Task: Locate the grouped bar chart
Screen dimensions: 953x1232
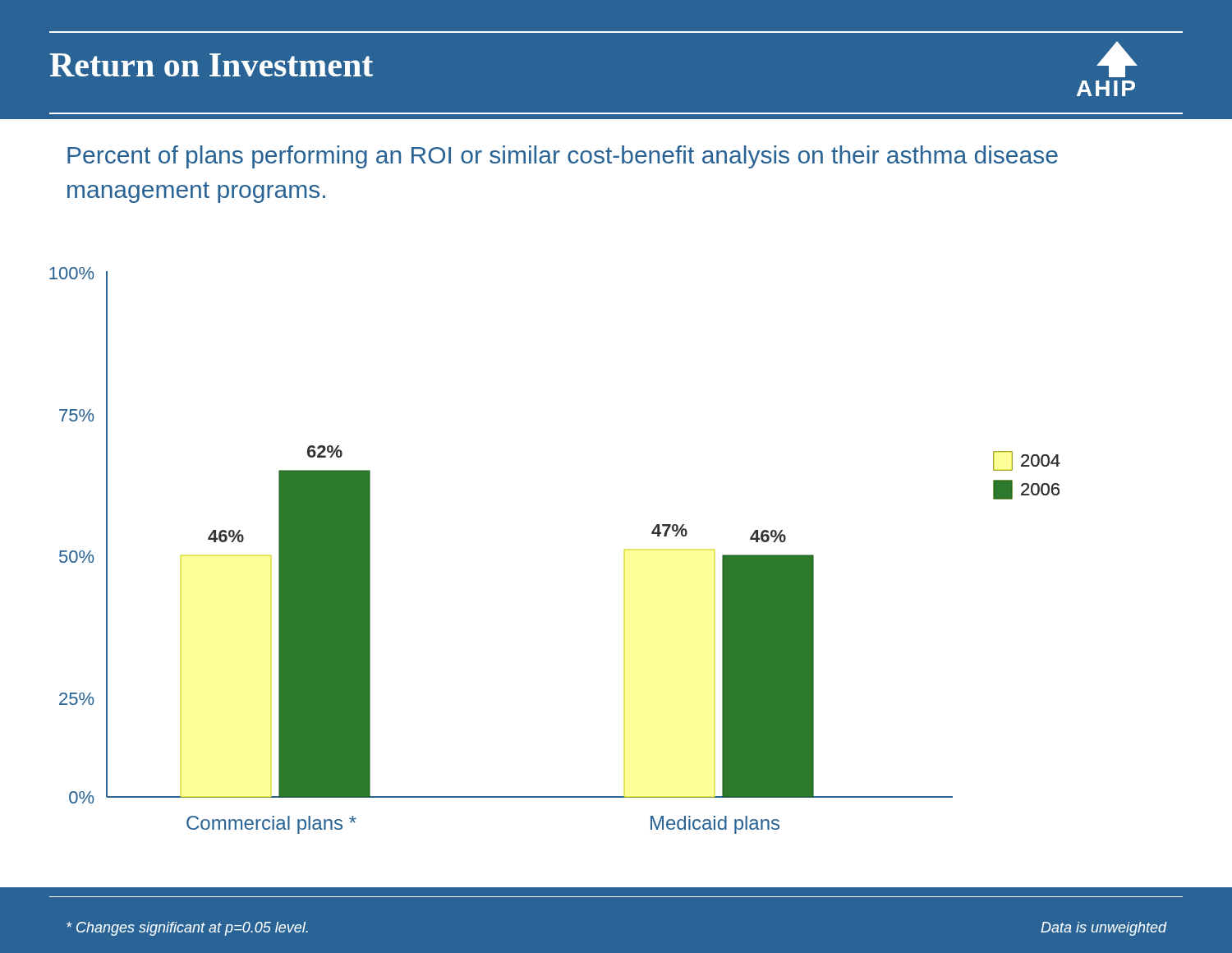Action: [616, 550]
